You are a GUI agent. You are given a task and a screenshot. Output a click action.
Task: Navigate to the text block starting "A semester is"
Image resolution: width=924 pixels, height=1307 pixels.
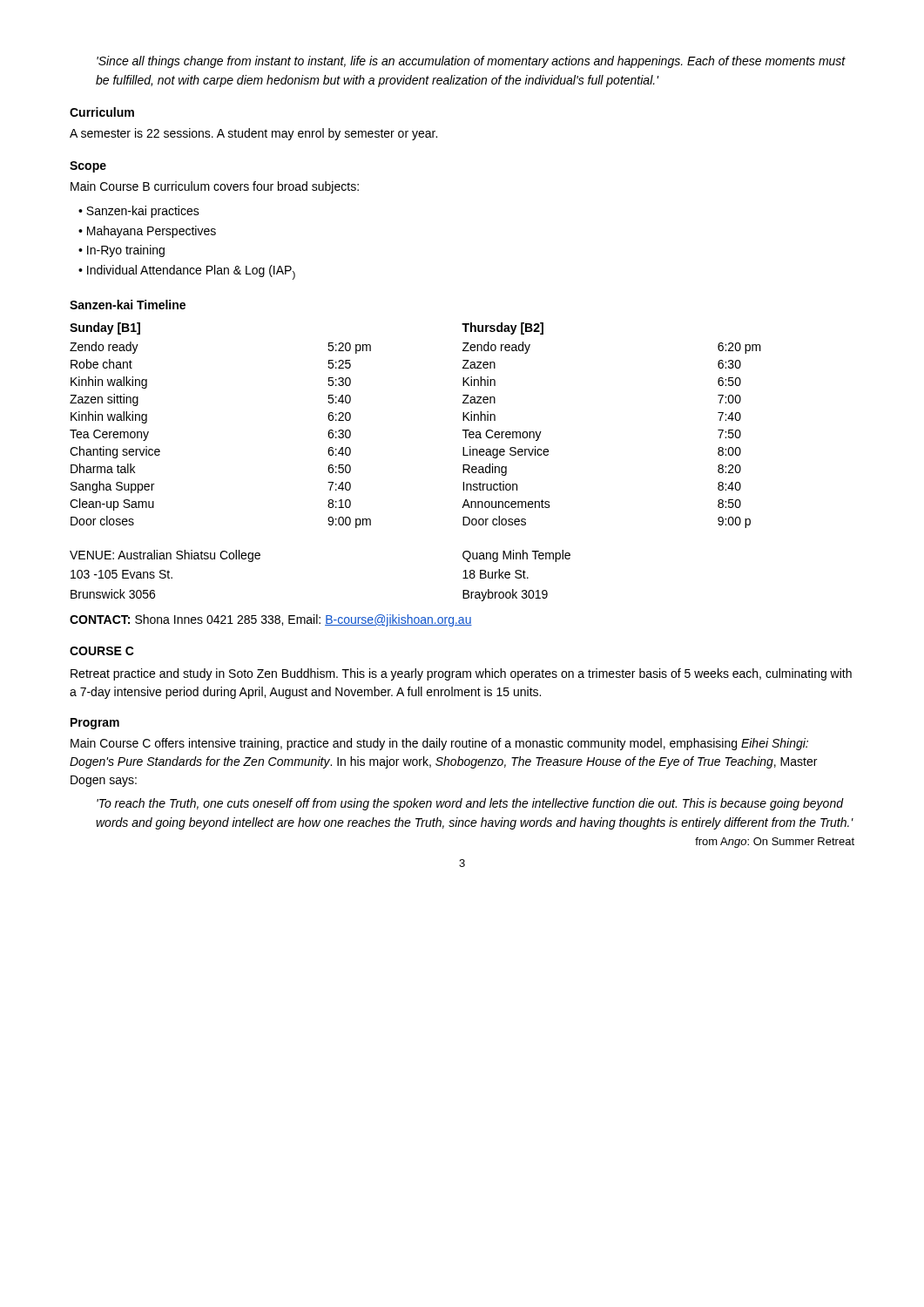[254, 134]
